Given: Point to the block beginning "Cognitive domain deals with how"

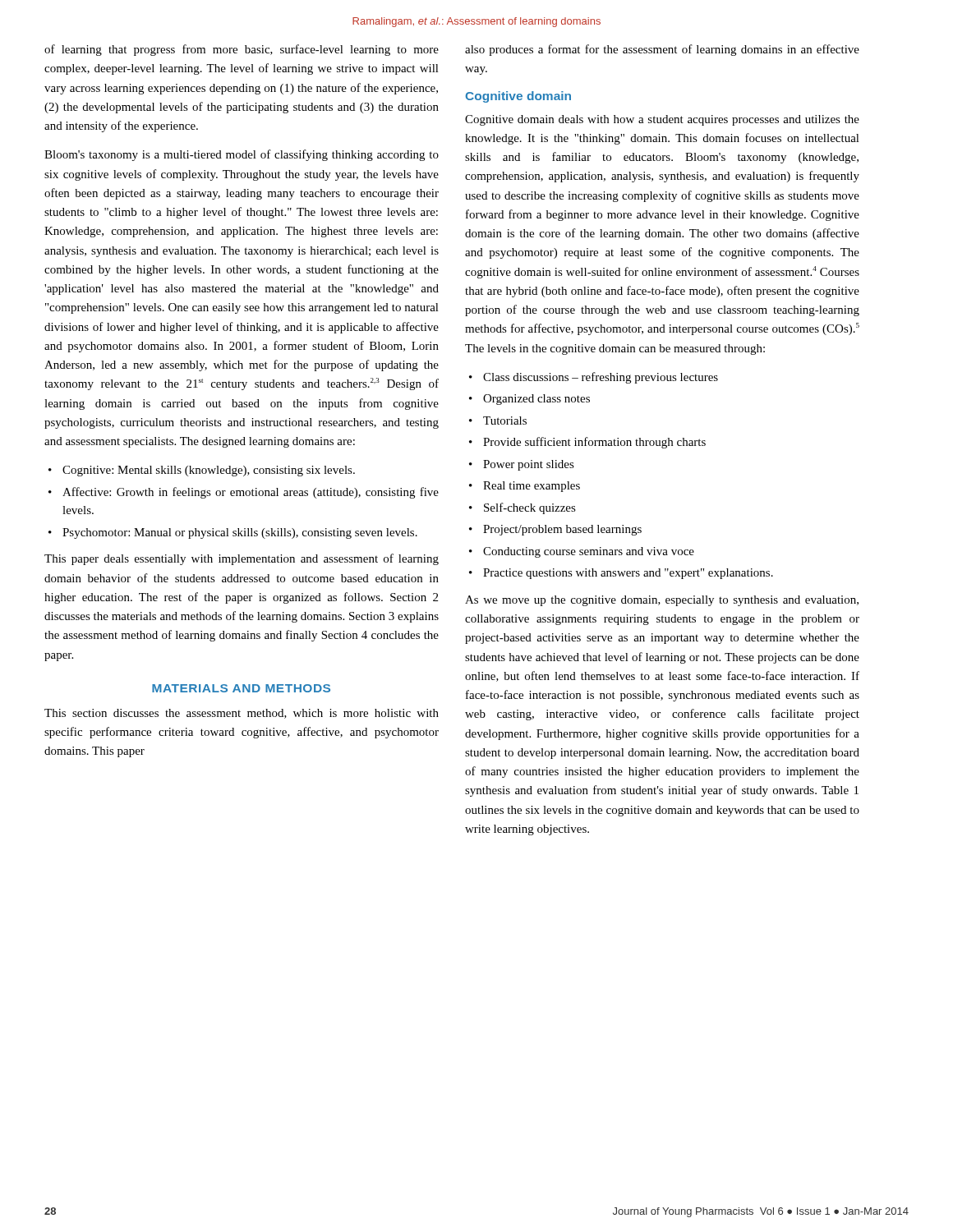Looking at the screenshot, I should click(x=662, y=234).
